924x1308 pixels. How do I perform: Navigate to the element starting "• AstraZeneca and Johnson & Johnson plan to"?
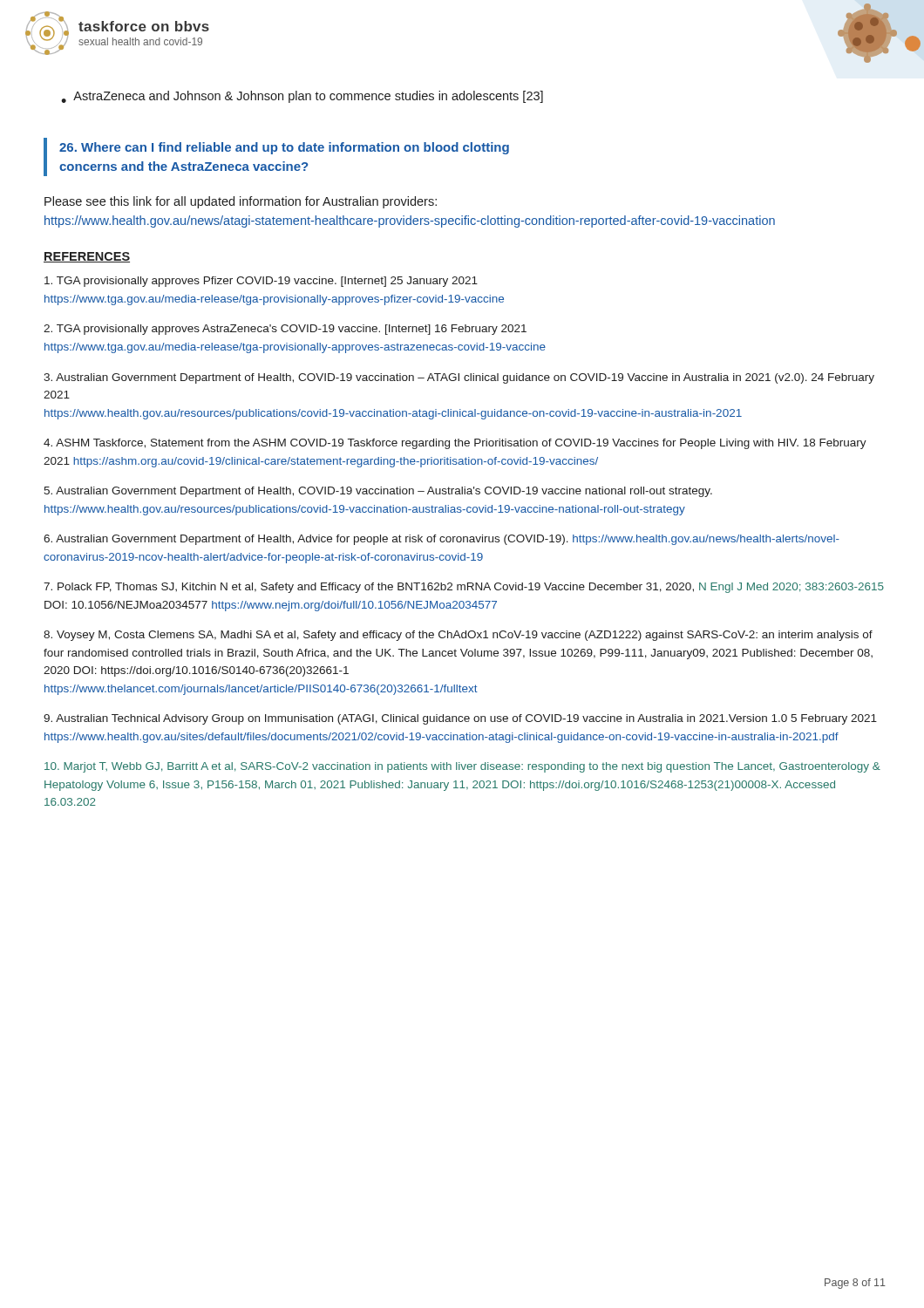302,100
